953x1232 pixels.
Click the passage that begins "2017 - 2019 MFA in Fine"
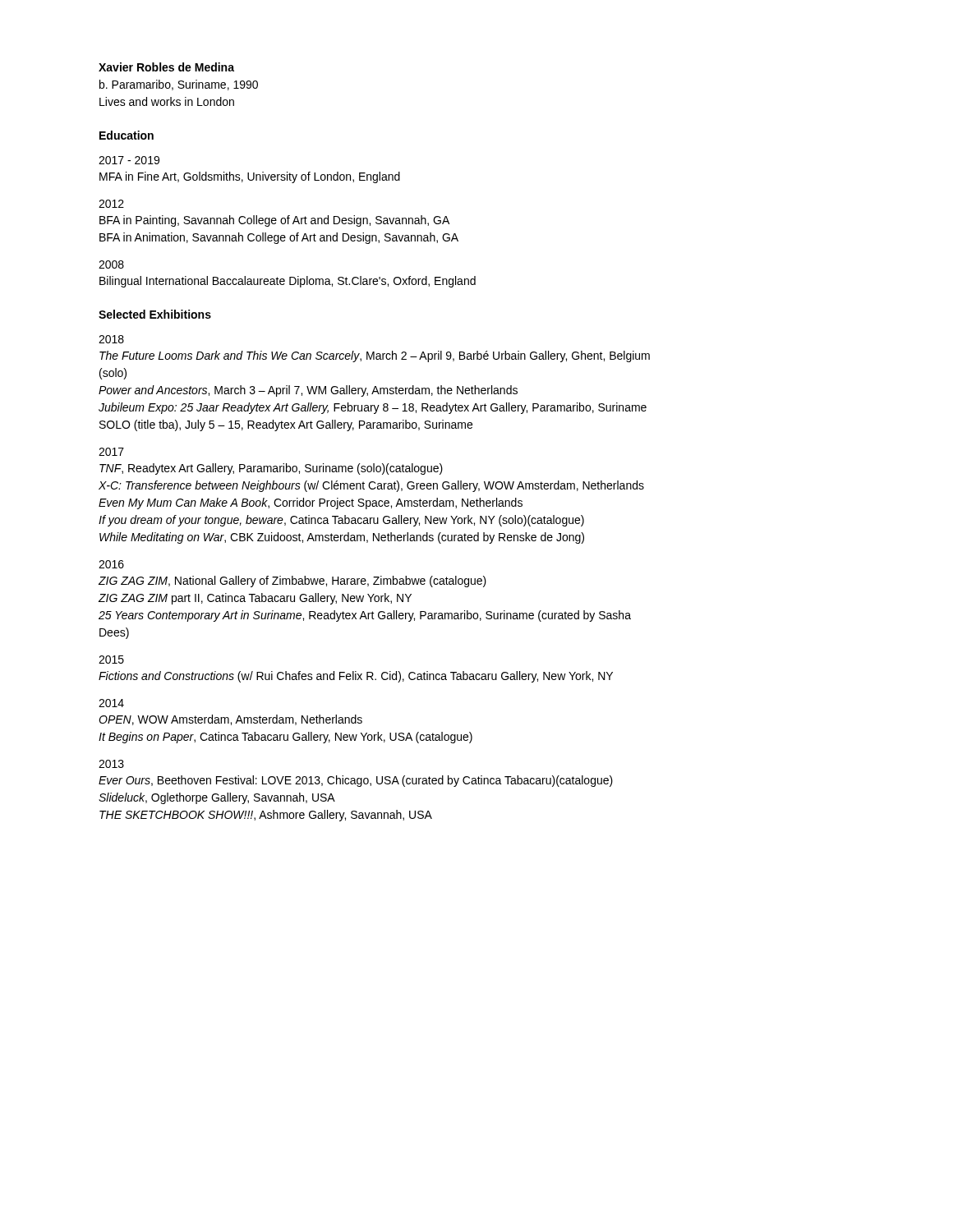pyautogui.click(x=378, y=170)
